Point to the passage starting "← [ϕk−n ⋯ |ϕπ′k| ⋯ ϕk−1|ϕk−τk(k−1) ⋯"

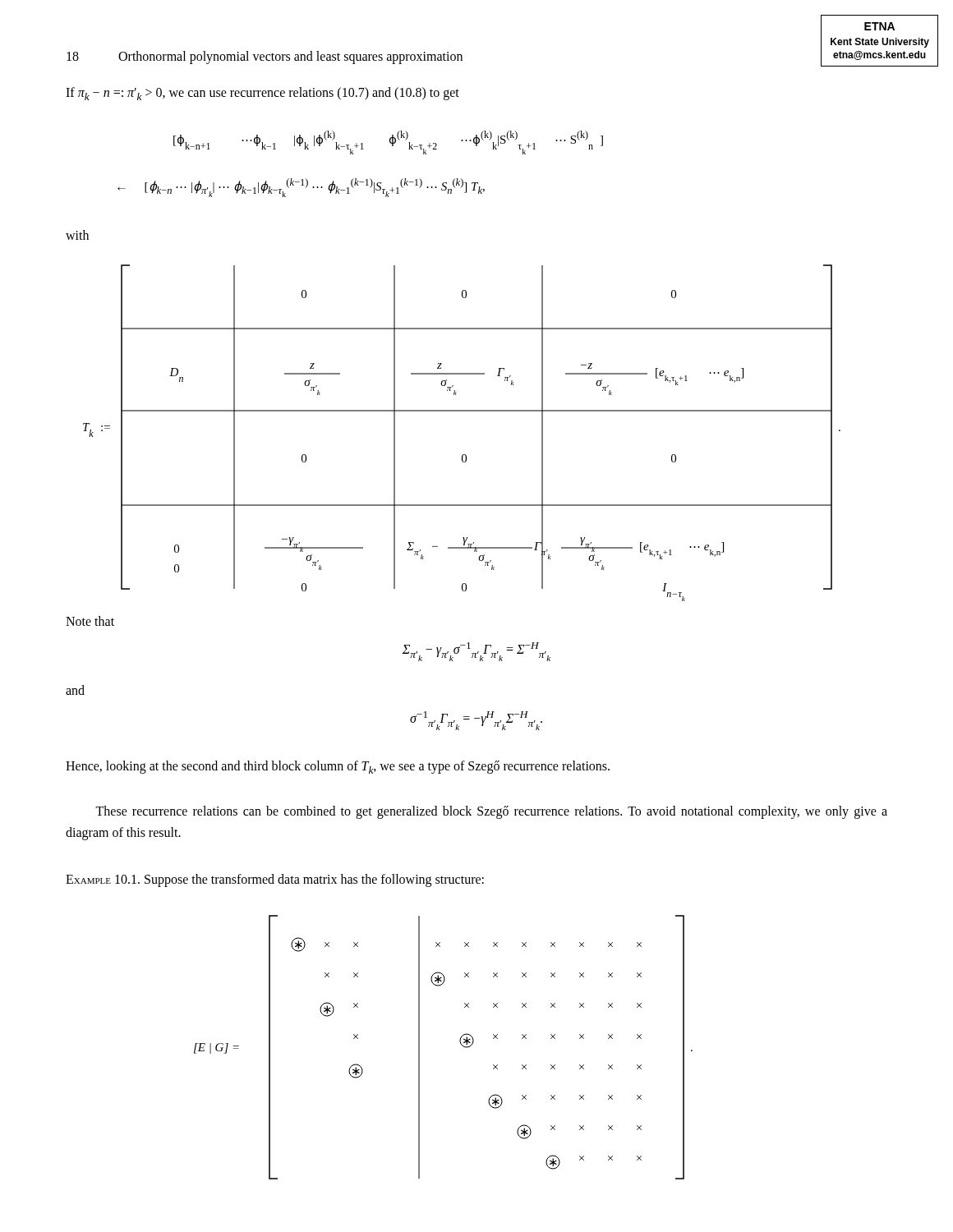pyautogui.click(x=300, y=188)
